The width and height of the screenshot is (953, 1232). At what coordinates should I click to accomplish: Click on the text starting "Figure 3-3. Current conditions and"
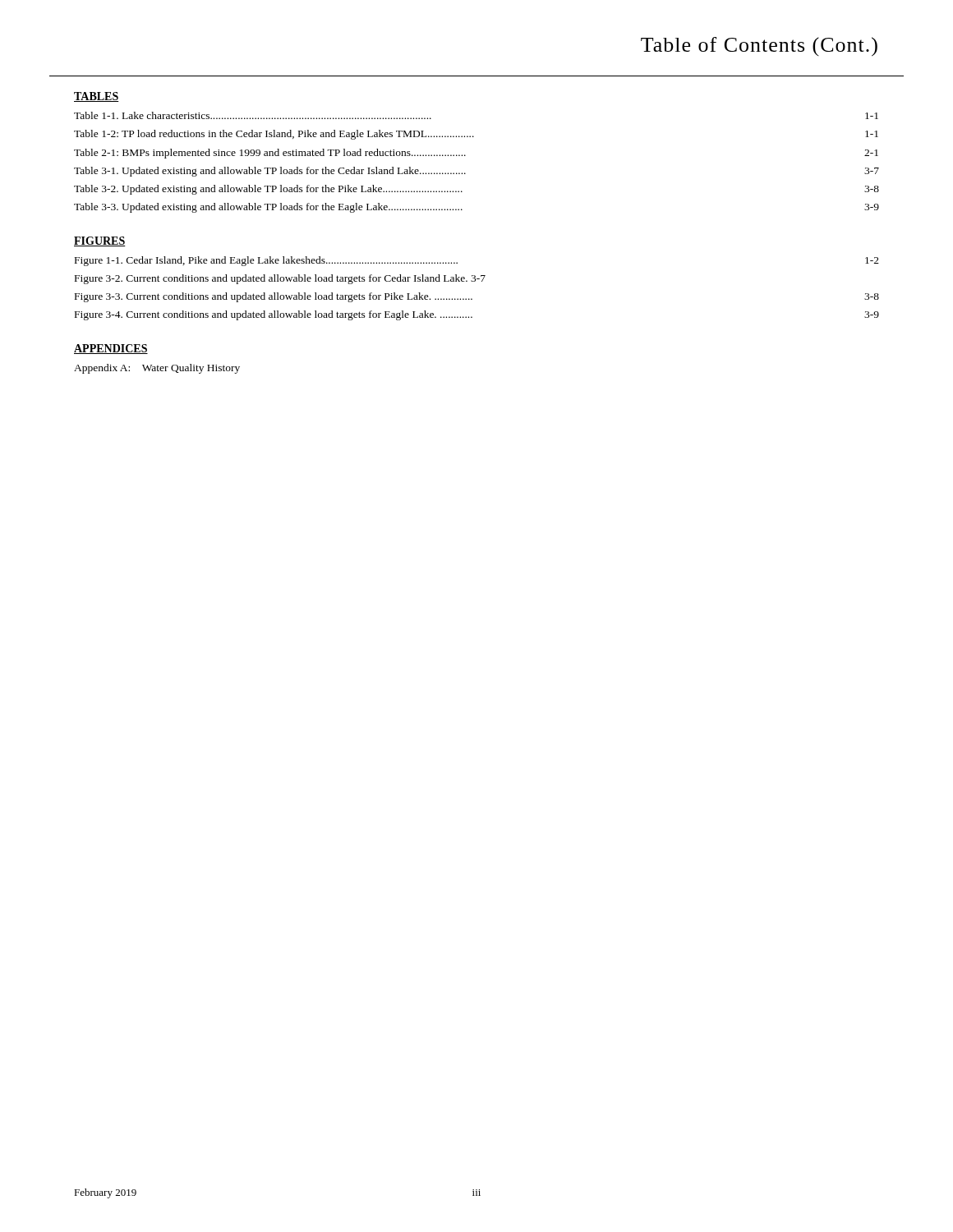(x=476, y=297)
